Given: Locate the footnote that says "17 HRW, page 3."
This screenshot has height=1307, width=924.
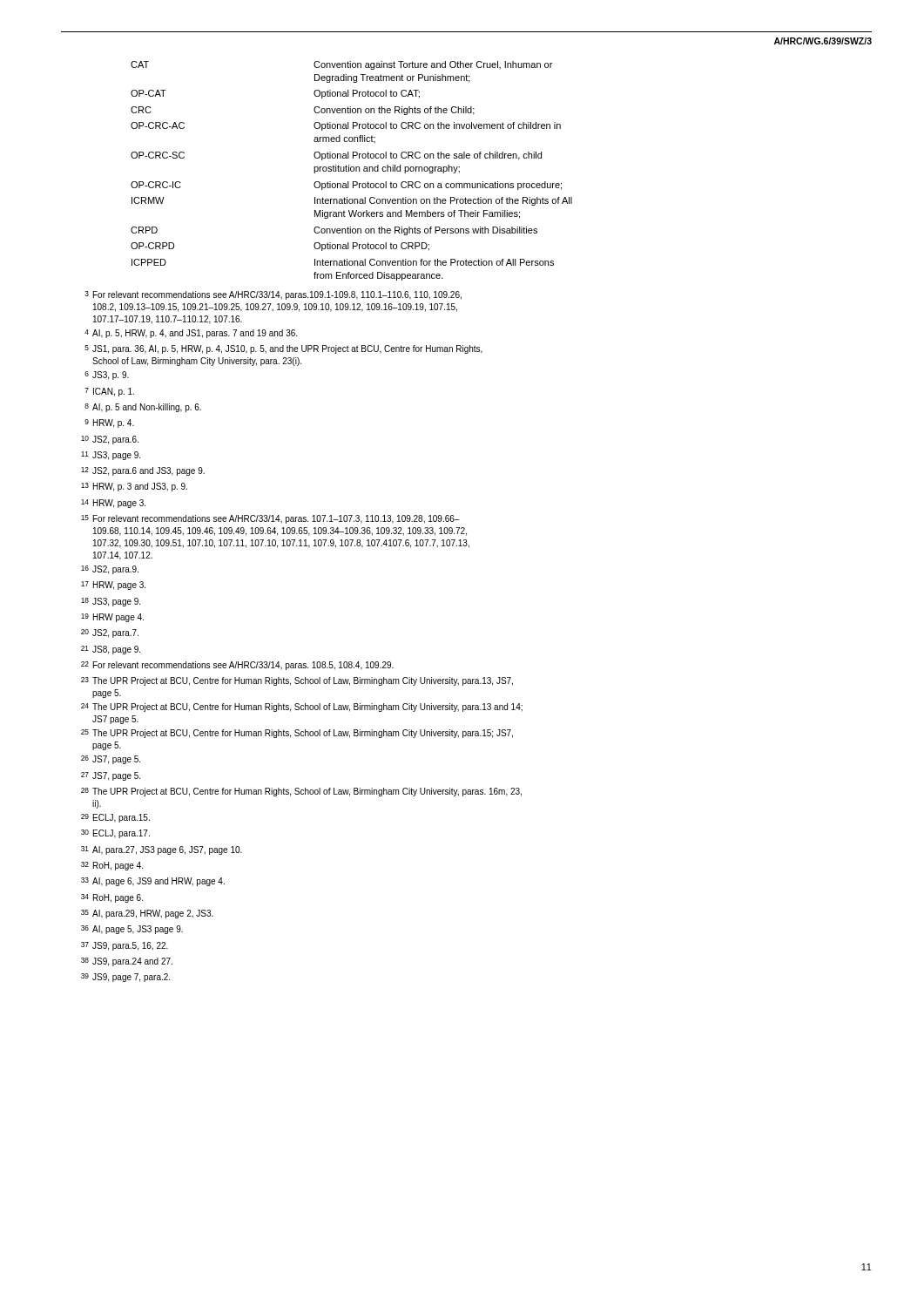Looking at the screenshot, I should click(x=113, y=586).
